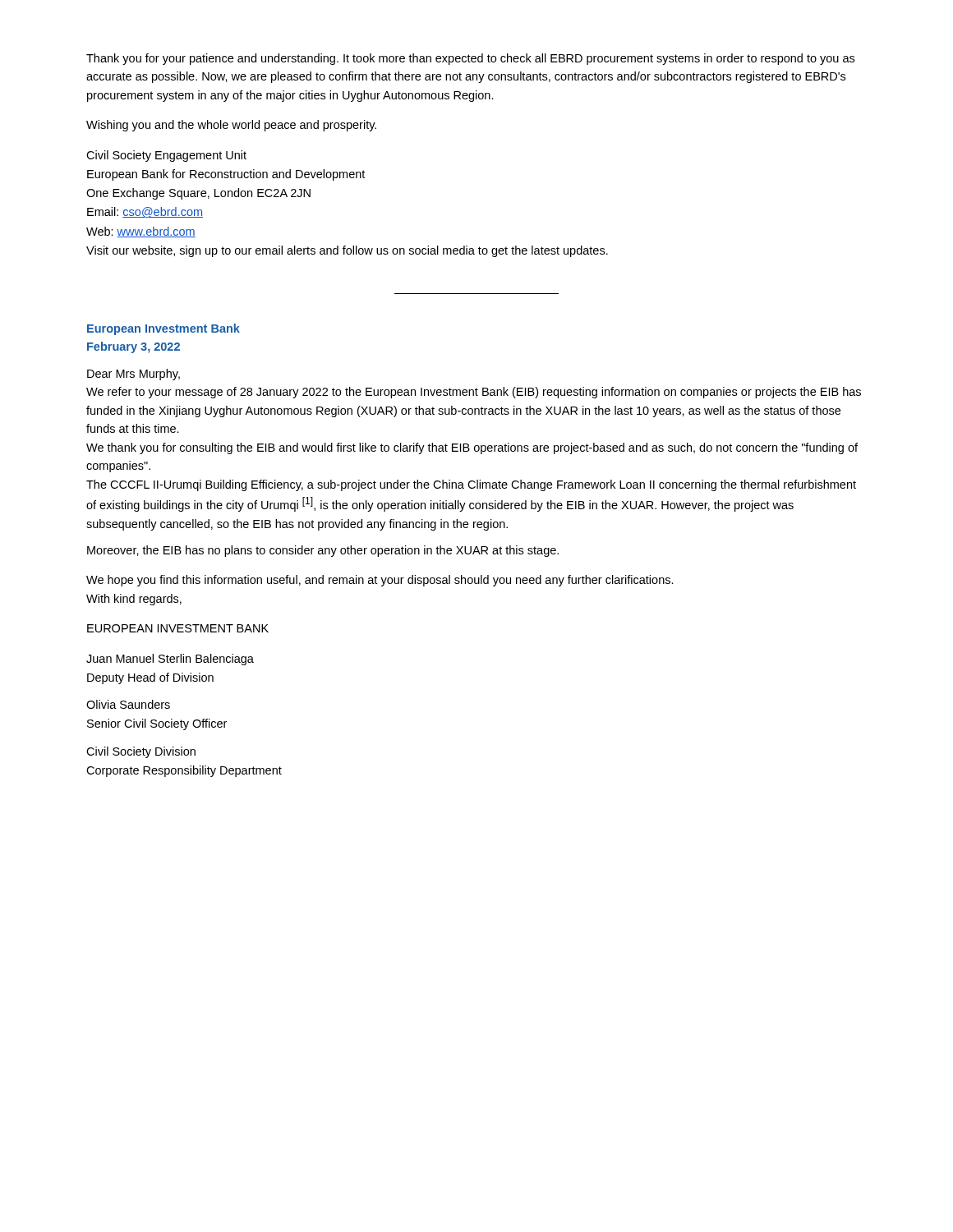Find the section header
The width and height of the screenshot is (953, 1232).
[163, 338]
